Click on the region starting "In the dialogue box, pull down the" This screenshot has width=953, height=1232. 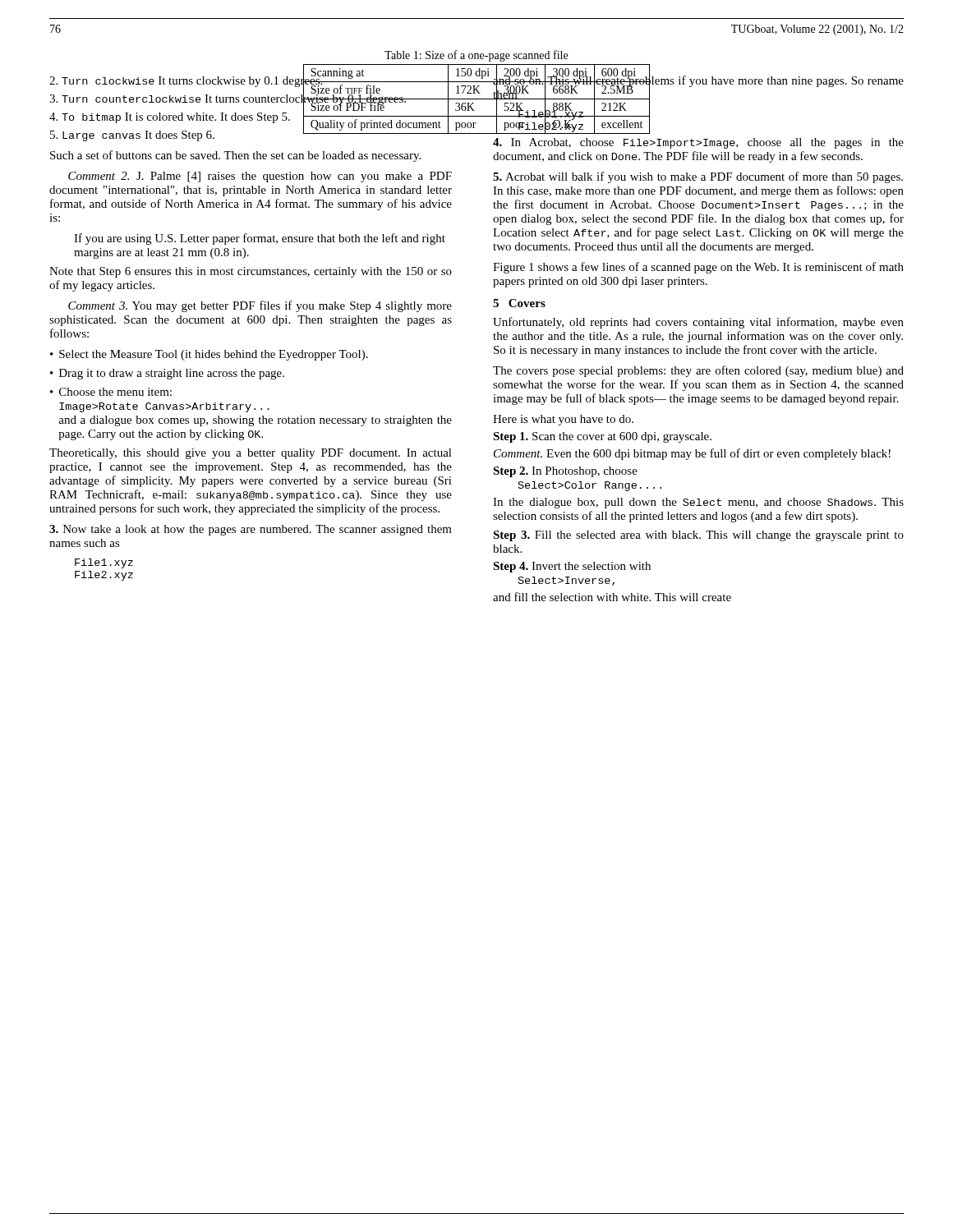pos(698,509)
